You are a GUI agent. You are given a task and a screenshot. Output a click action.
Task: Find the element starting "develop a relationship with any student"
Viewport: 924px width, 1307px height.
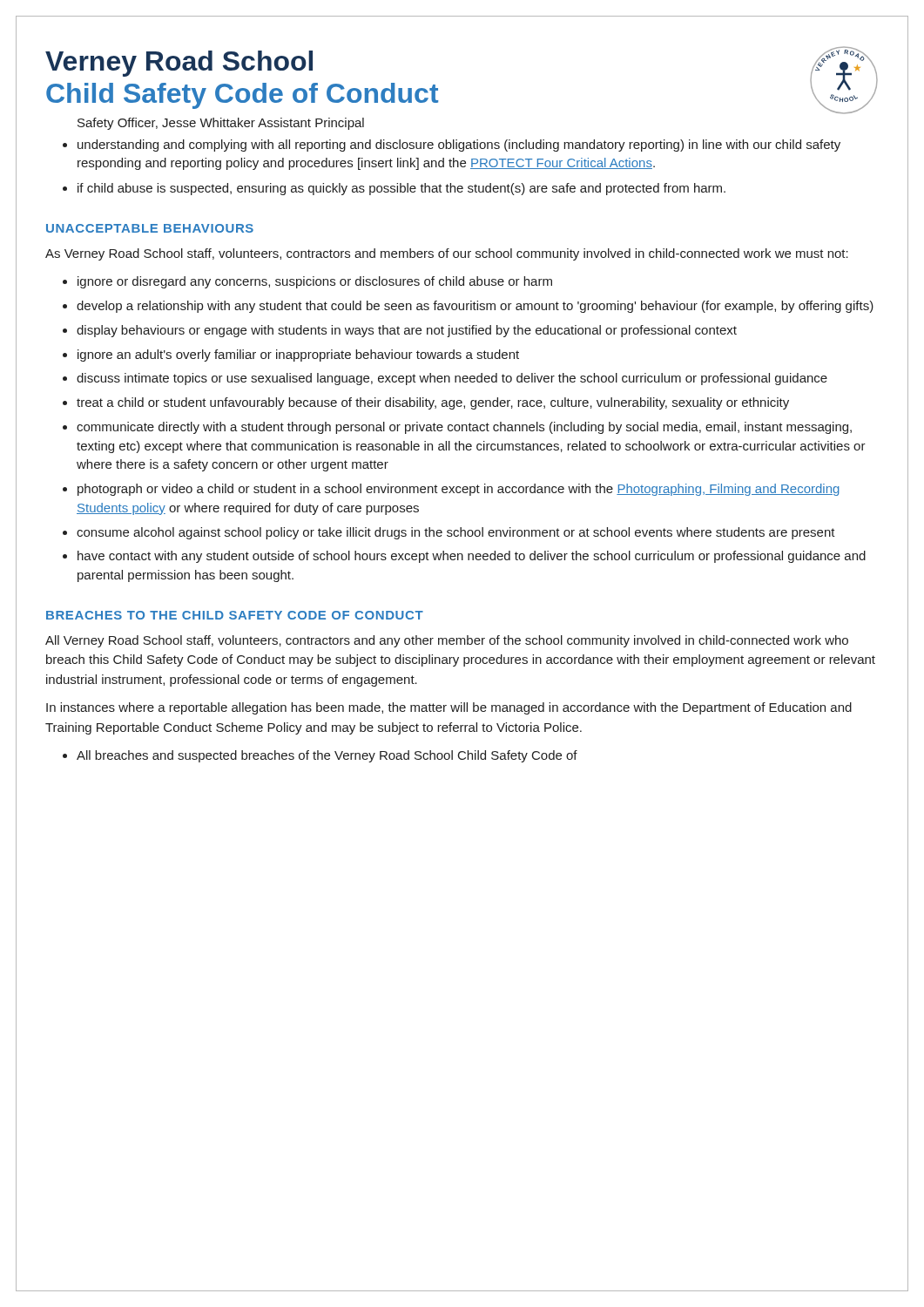click(475, 306)
